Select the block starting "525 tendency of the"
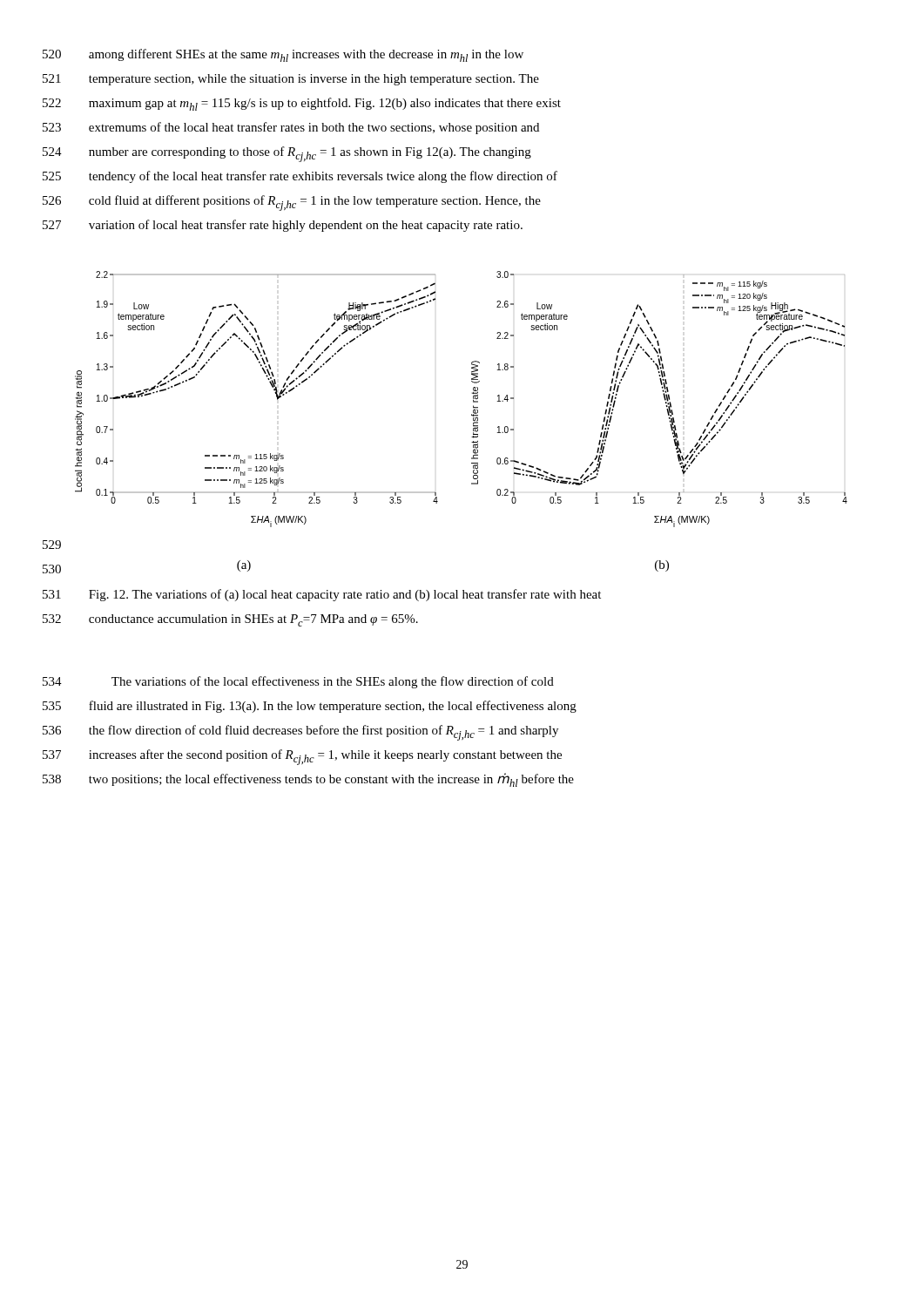 click(300, 176)
